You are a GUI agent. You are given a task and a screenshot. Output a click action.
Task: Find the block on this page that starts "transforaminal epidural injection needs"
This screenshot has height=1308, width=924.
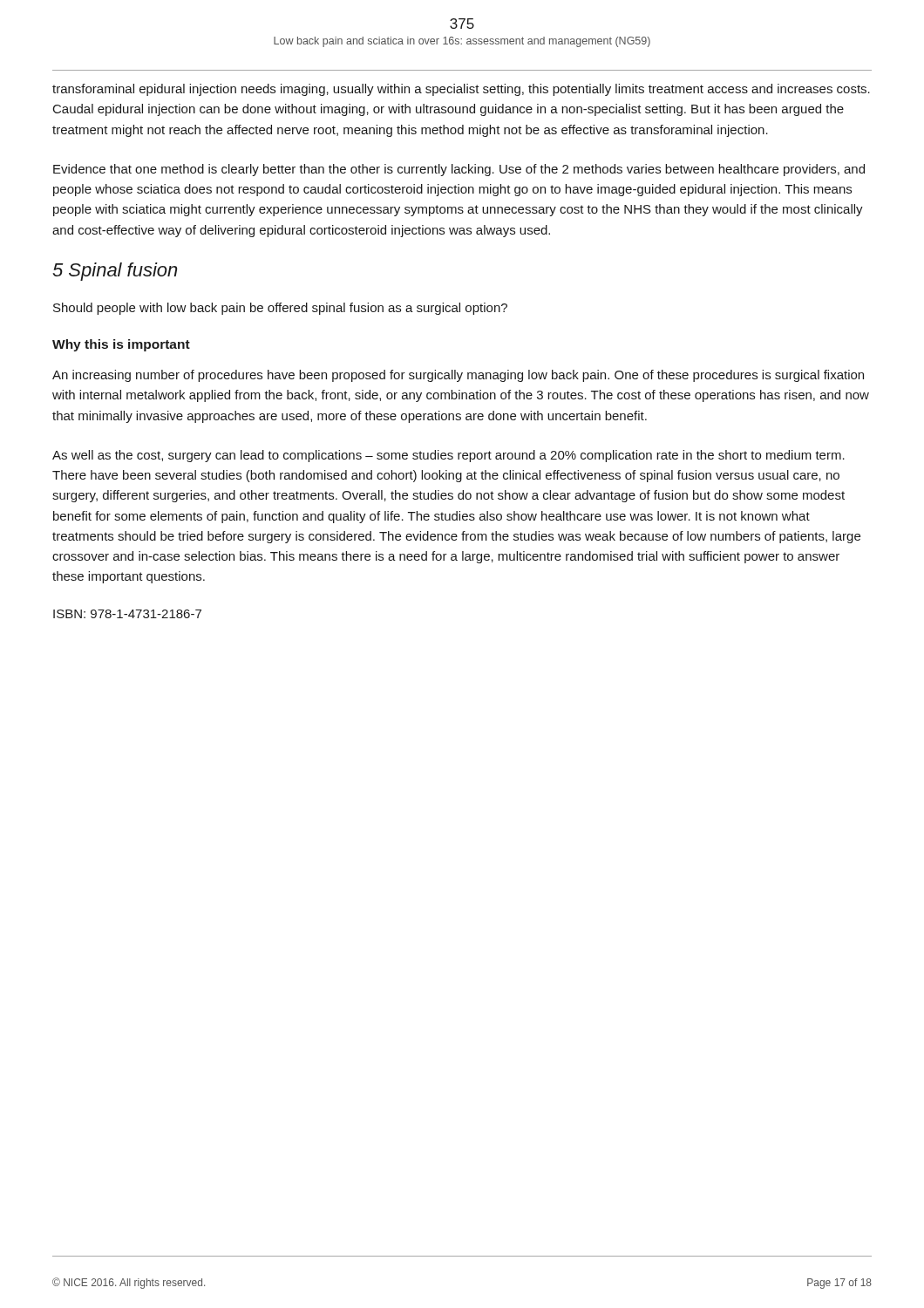point(461,109)
